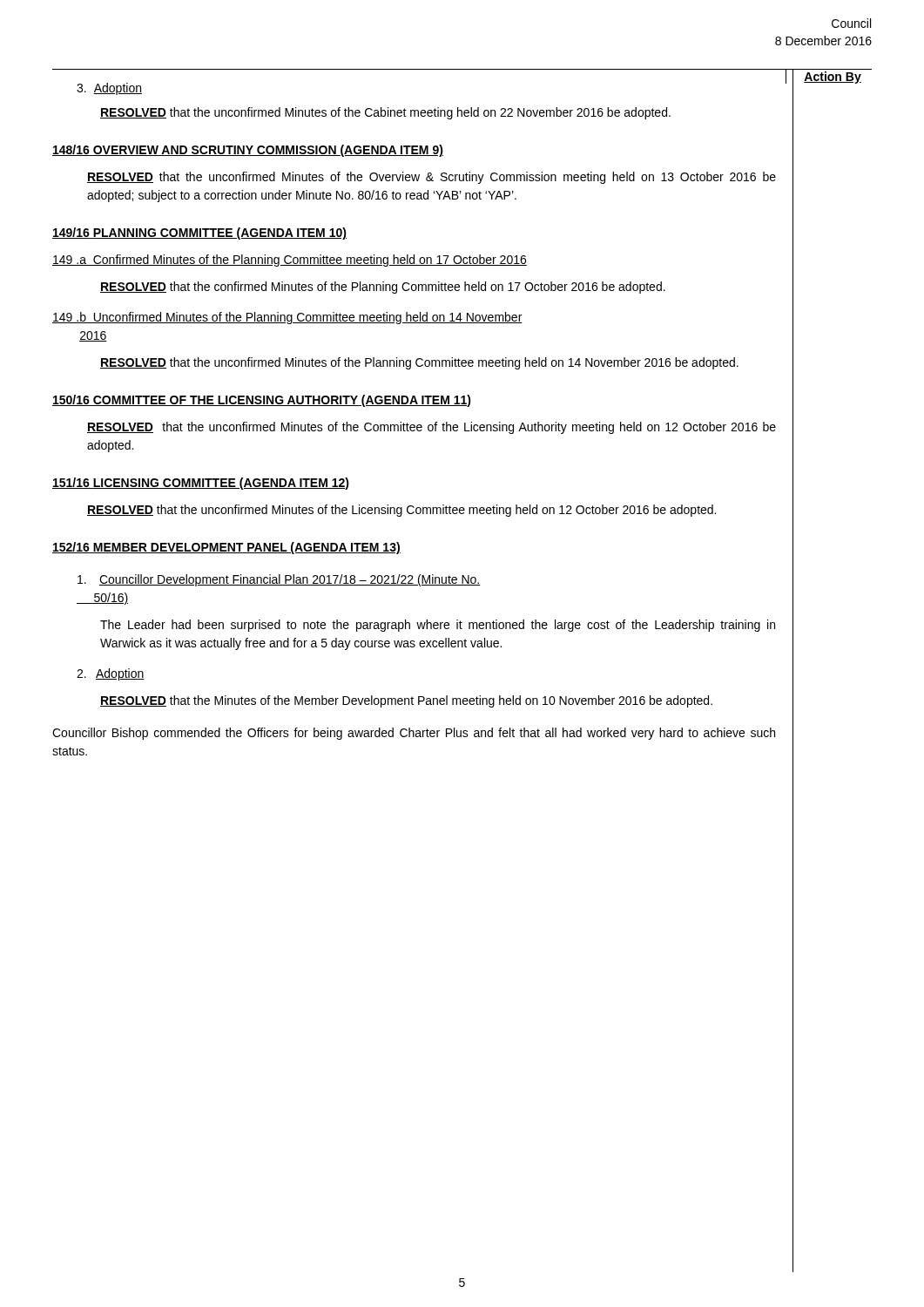Locate the list item containing "3. Adoption"
Image resolution: width=924 pixels, height=1307 pixels.
[109, 88]
